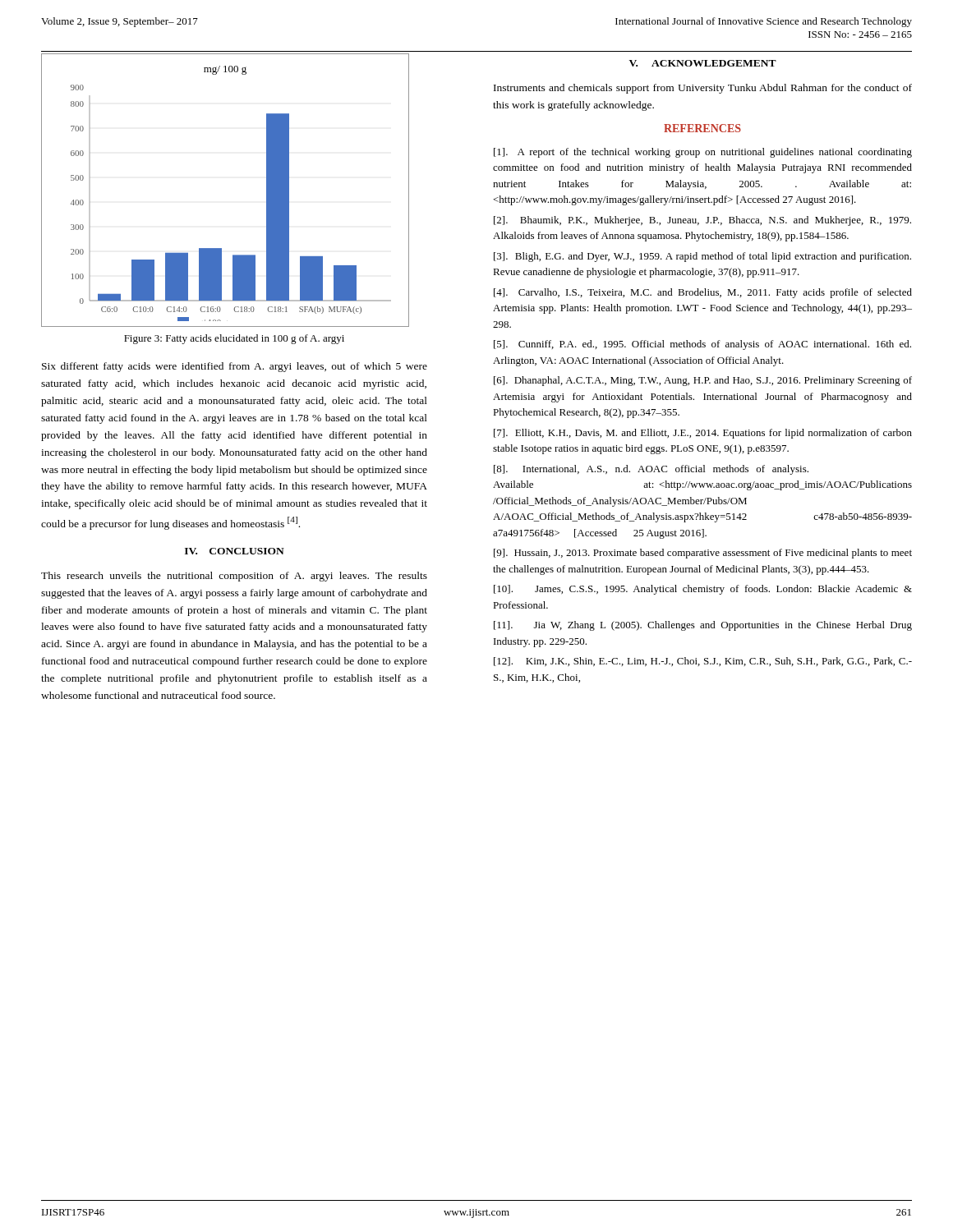Find the text block starting "[1]. A report of the technical working"
Screen dimensions: 1232x953
(x=702, y=175)
